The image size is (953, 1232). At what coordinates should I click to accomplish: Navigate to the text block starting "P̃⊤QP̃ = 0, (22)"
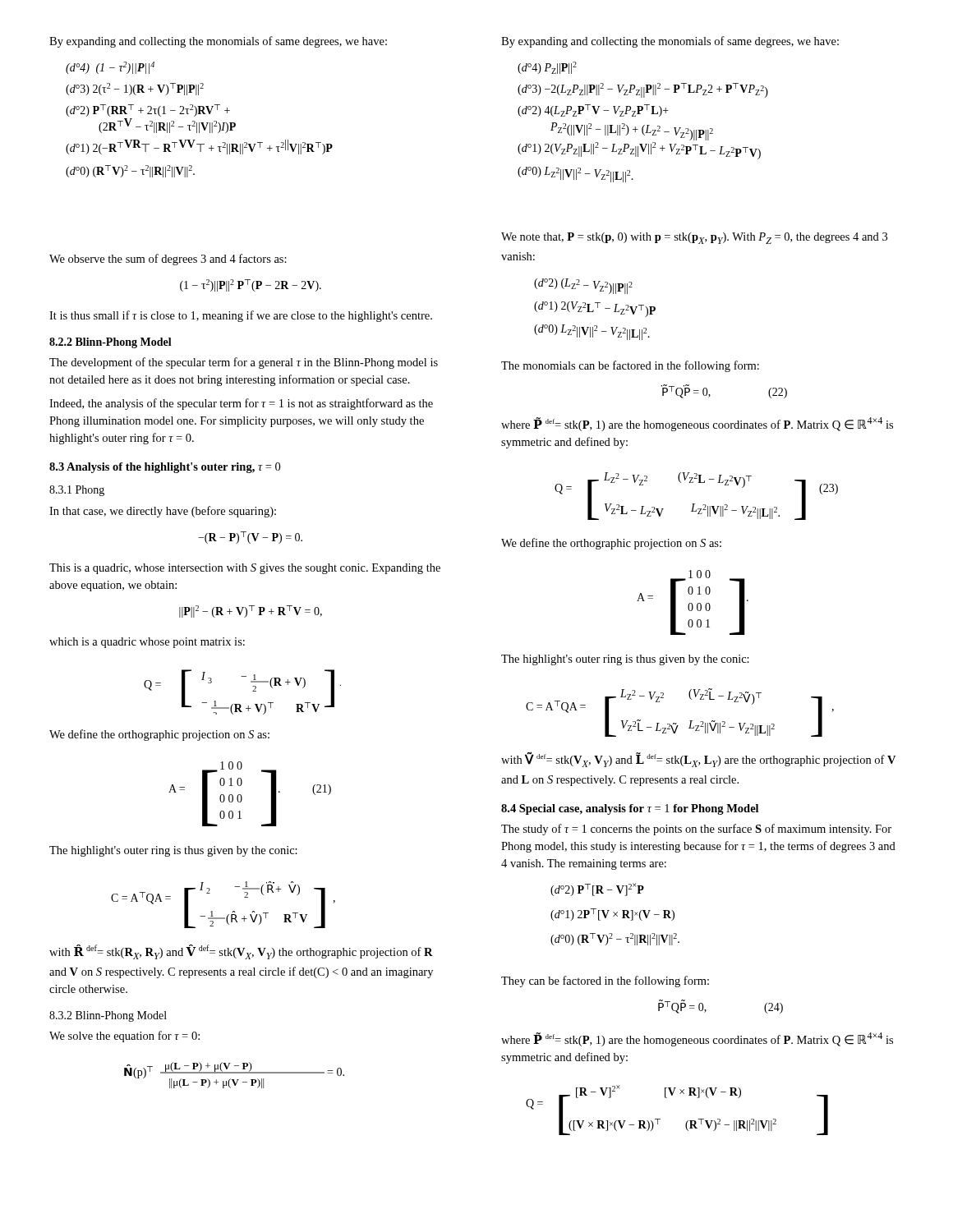[702, 395]
